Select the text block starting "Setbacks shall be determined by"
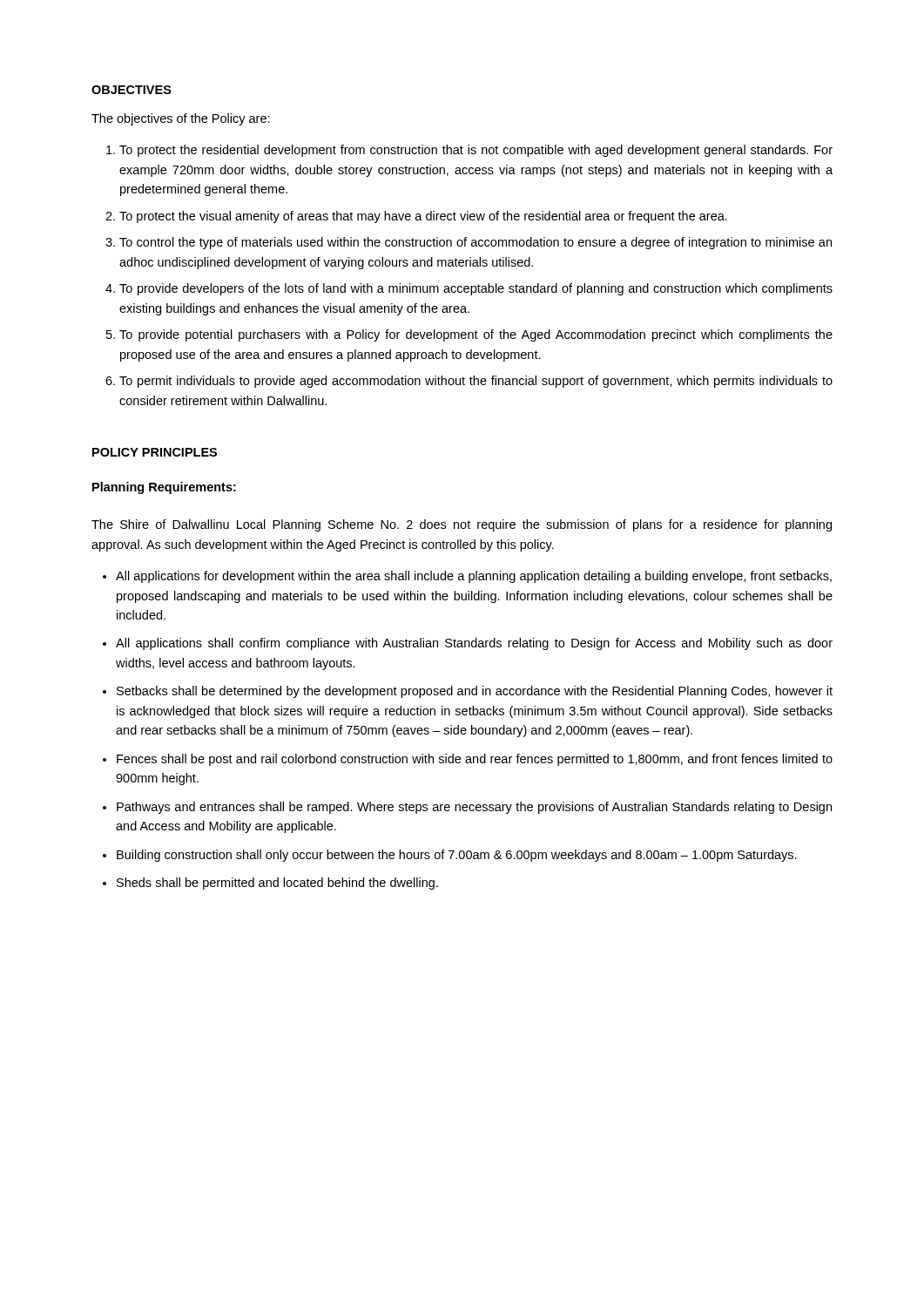The image size is (924, 1307). [x=474, y=711]
